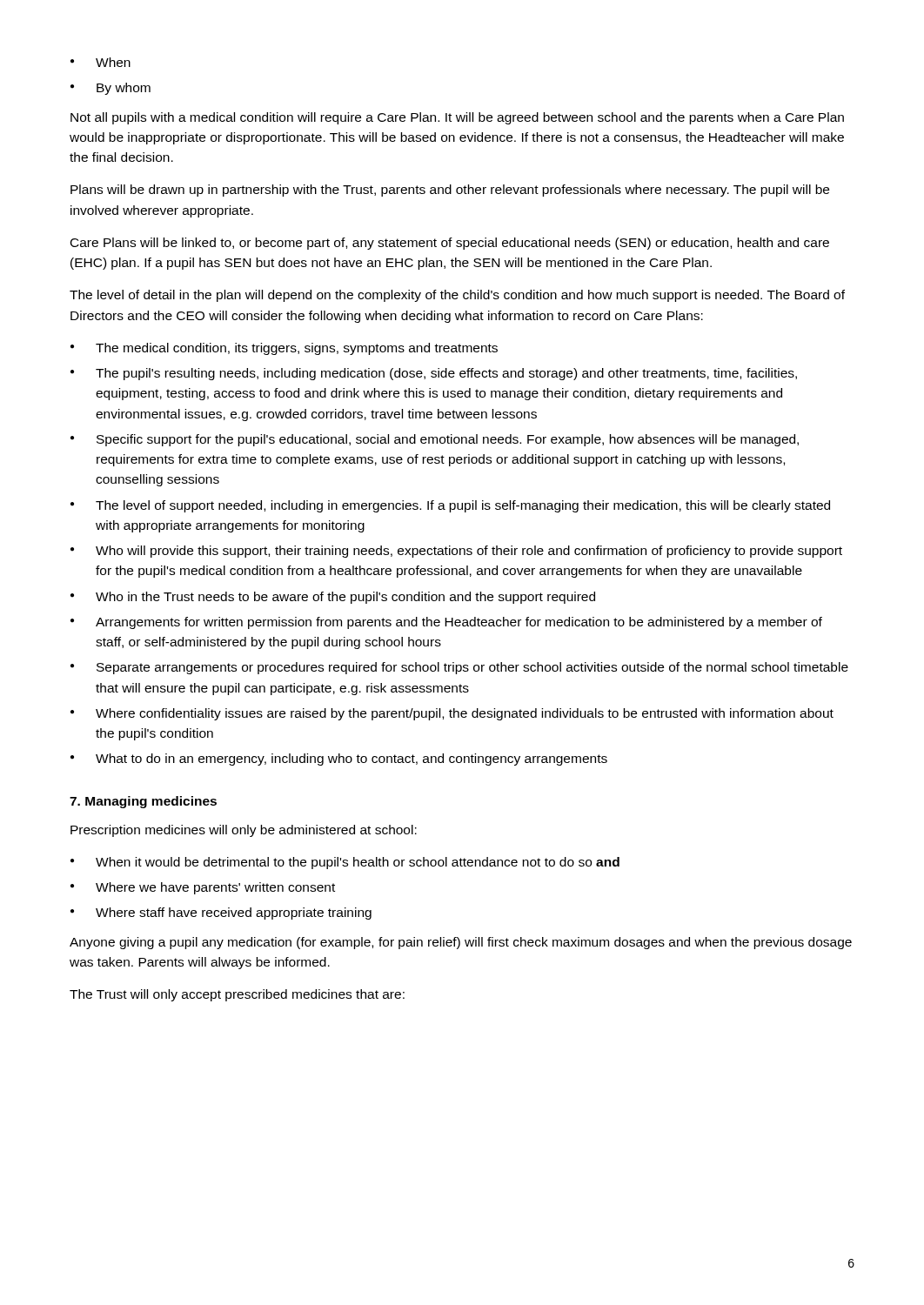Viewport: 924px width, 1305px height.
Task: Locate the text block starting "By whom"
Action: tap(123, 88)
